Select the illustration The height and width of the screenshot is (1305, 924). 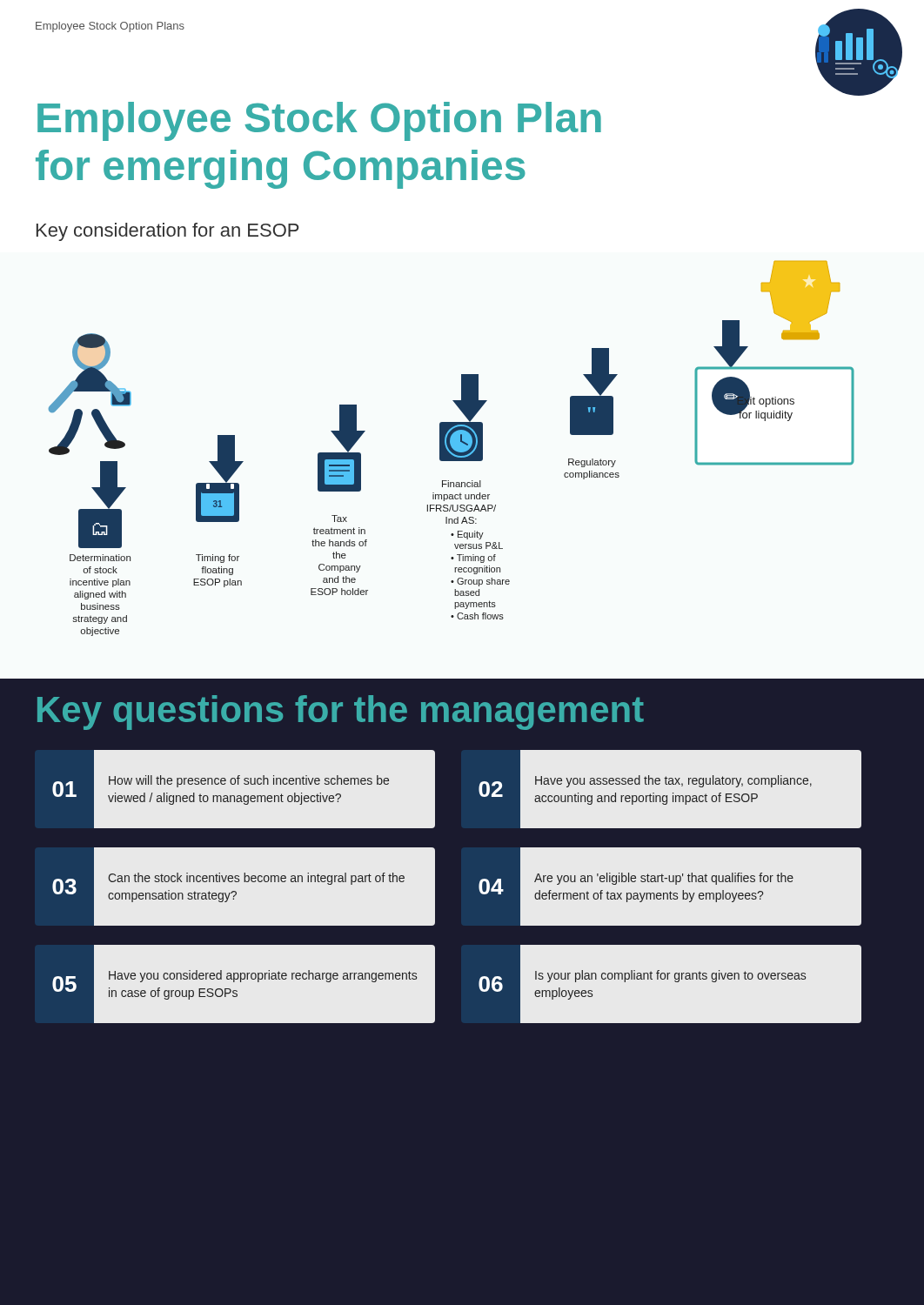click(x=850, y=50)
